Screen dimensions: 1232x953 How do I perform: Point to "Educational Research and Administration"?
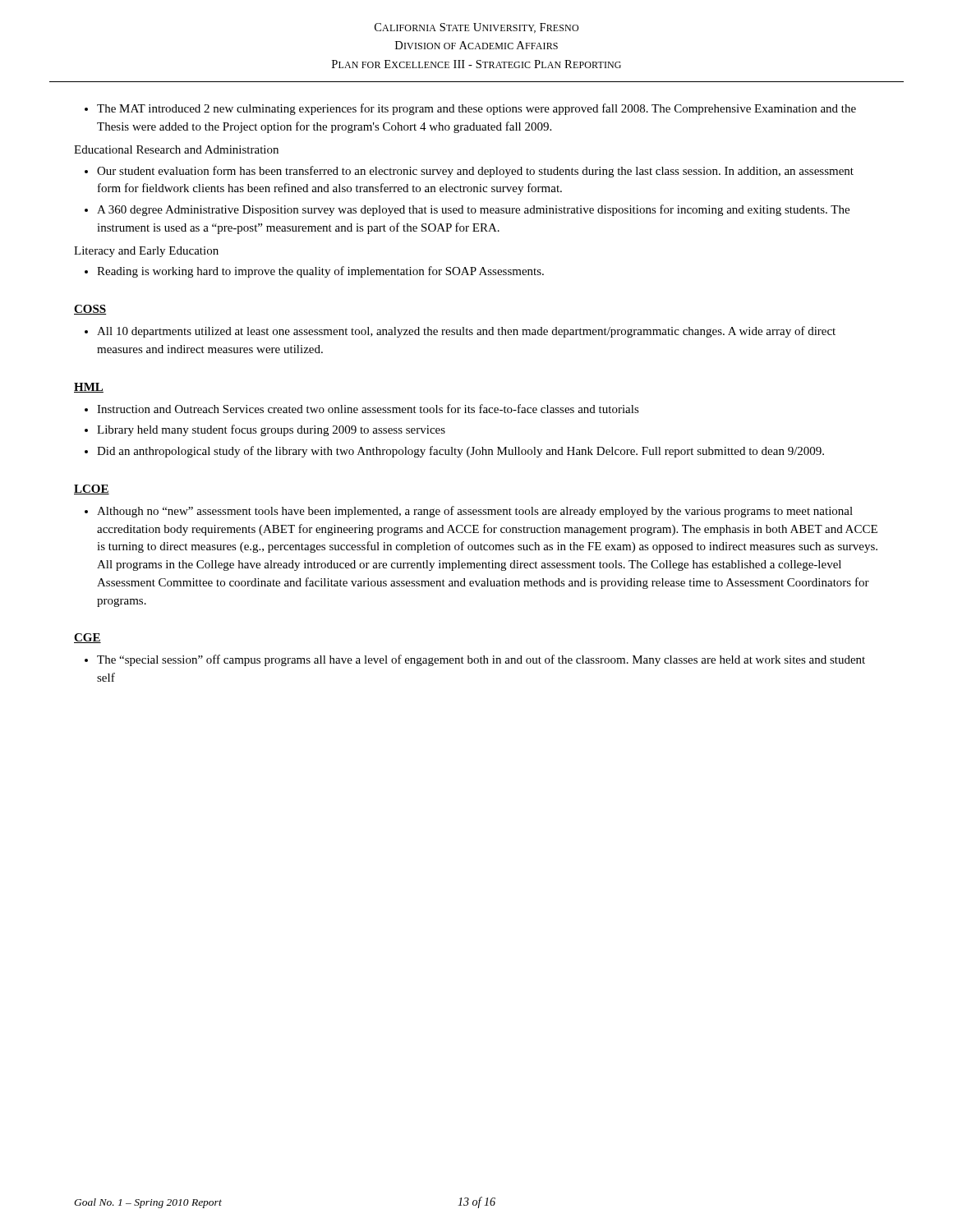[x=176, y=149]
